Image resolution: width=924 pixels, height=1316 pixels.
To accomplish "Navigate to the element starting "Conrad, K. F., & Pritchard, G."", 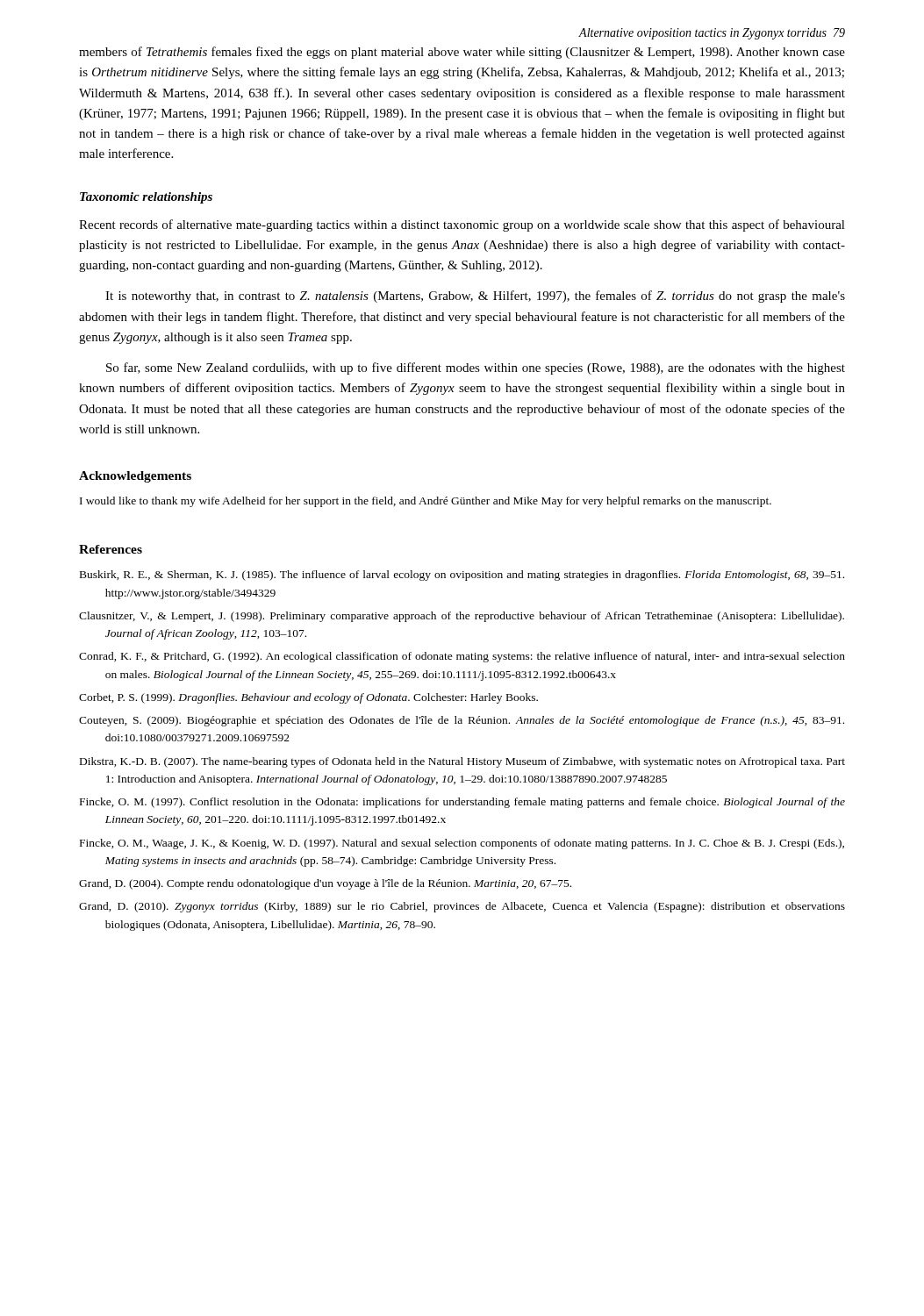I will point(462,665).
